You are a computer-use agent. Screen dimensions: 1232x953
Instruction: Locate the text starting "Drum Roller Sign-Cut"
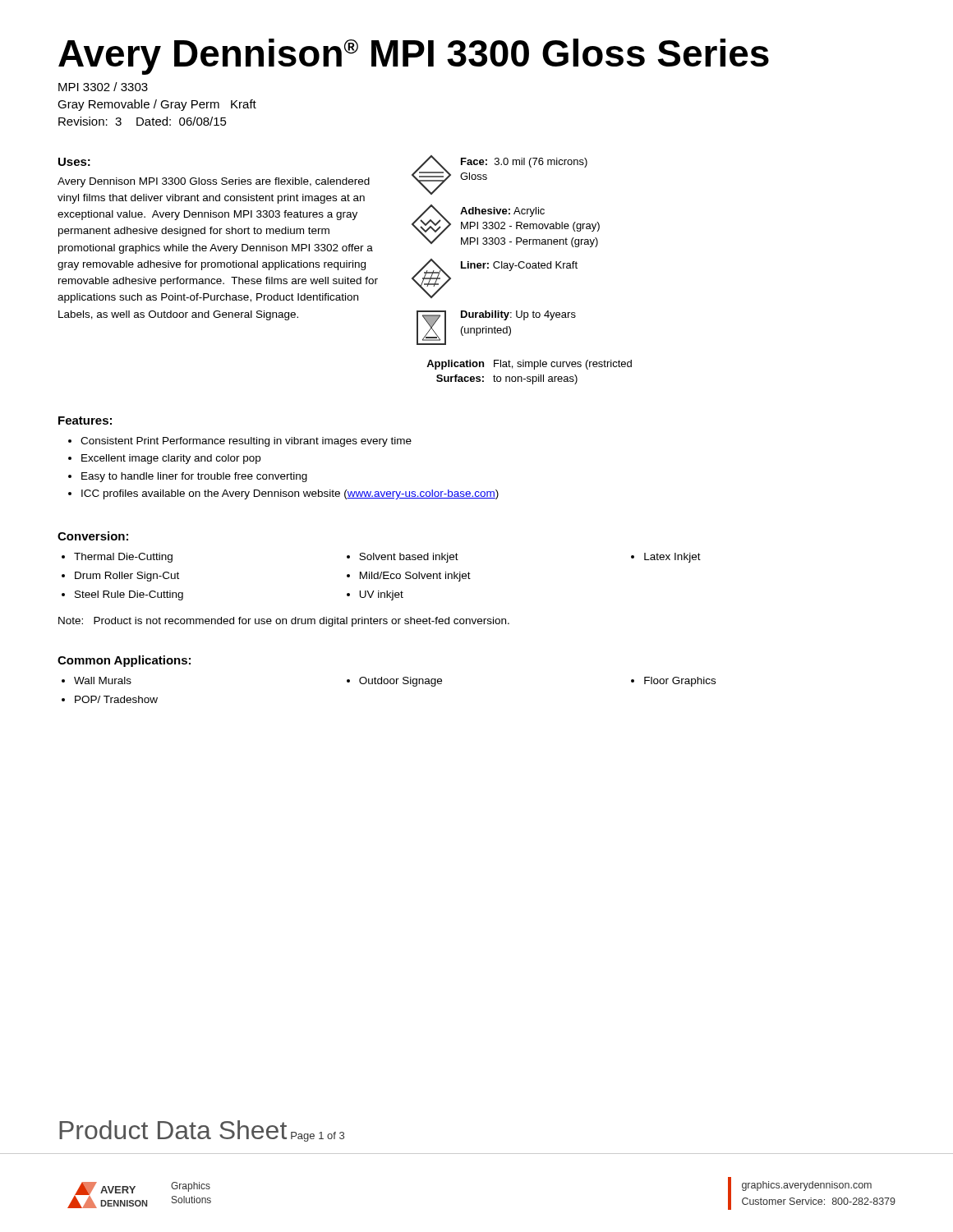pyautogui.click(x=120, y=577)
